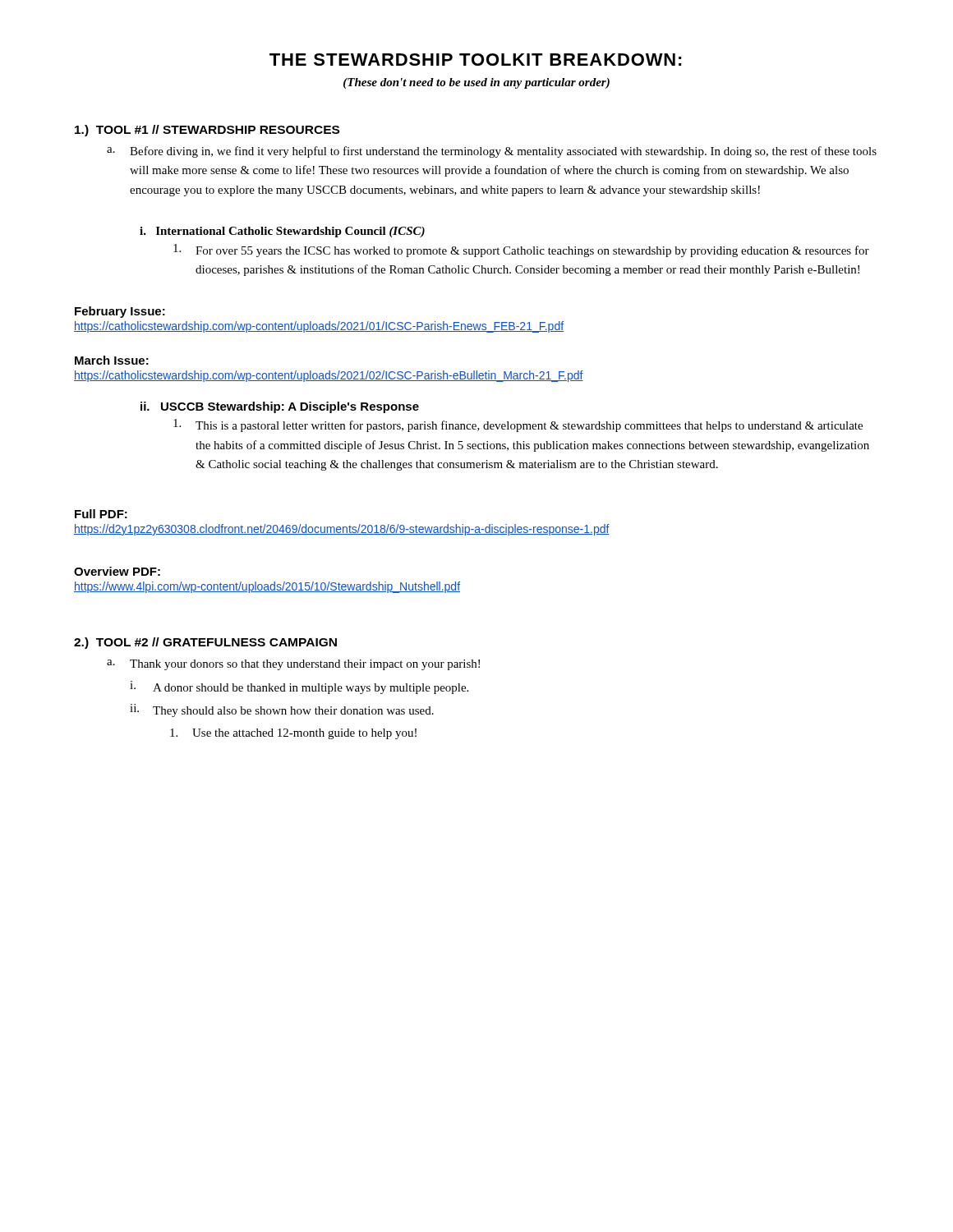Screen dimensions: 1232x953
Task: Locate the text "Overview PDF: https://www.4lpi.com/wp-content/uploads/2015/10/Stewardship_Nutshell.pdf"
Action: [x=117, y=571]
